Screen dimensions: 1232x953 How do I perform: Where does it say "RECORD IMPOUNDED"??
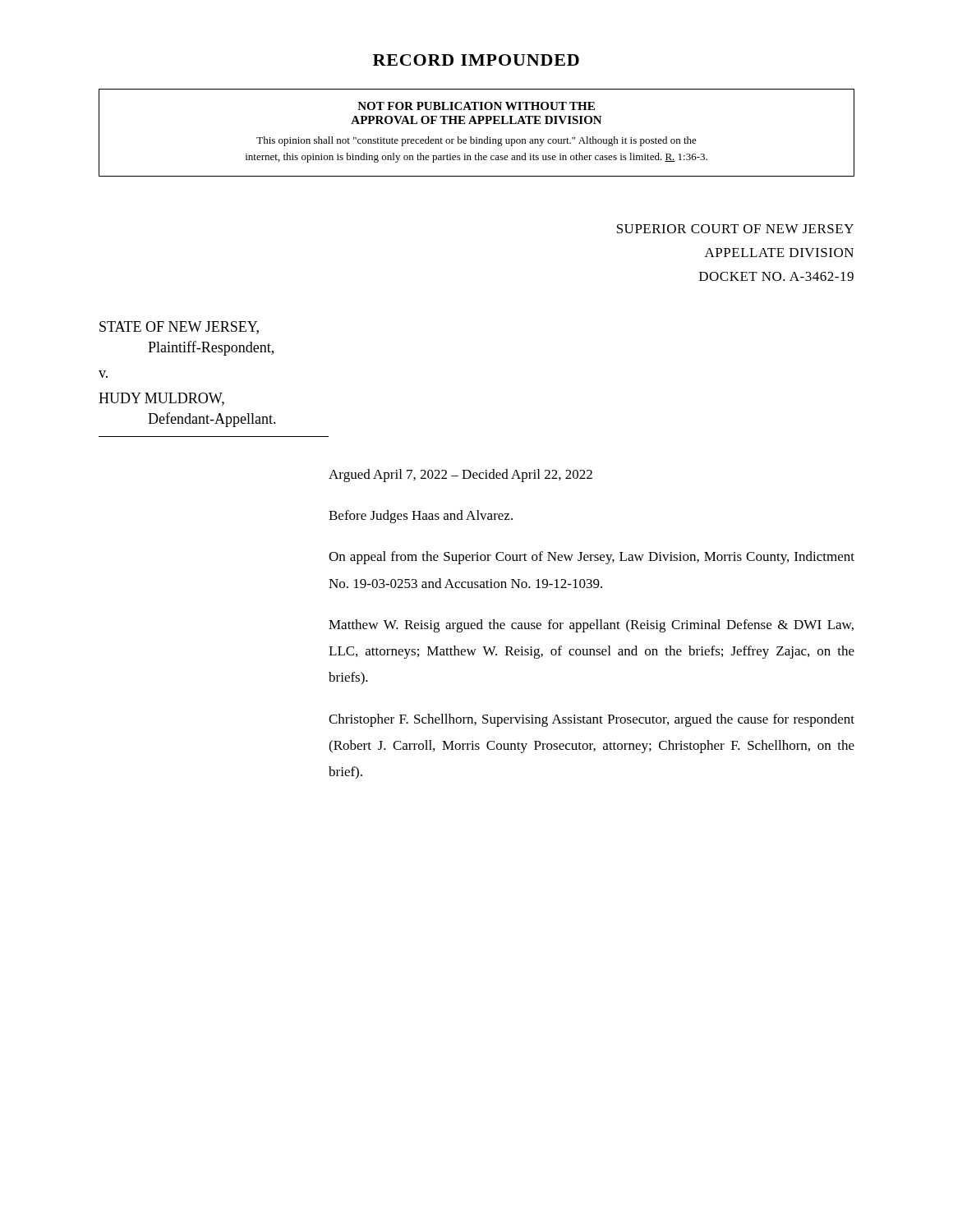[x=476, y=60]
